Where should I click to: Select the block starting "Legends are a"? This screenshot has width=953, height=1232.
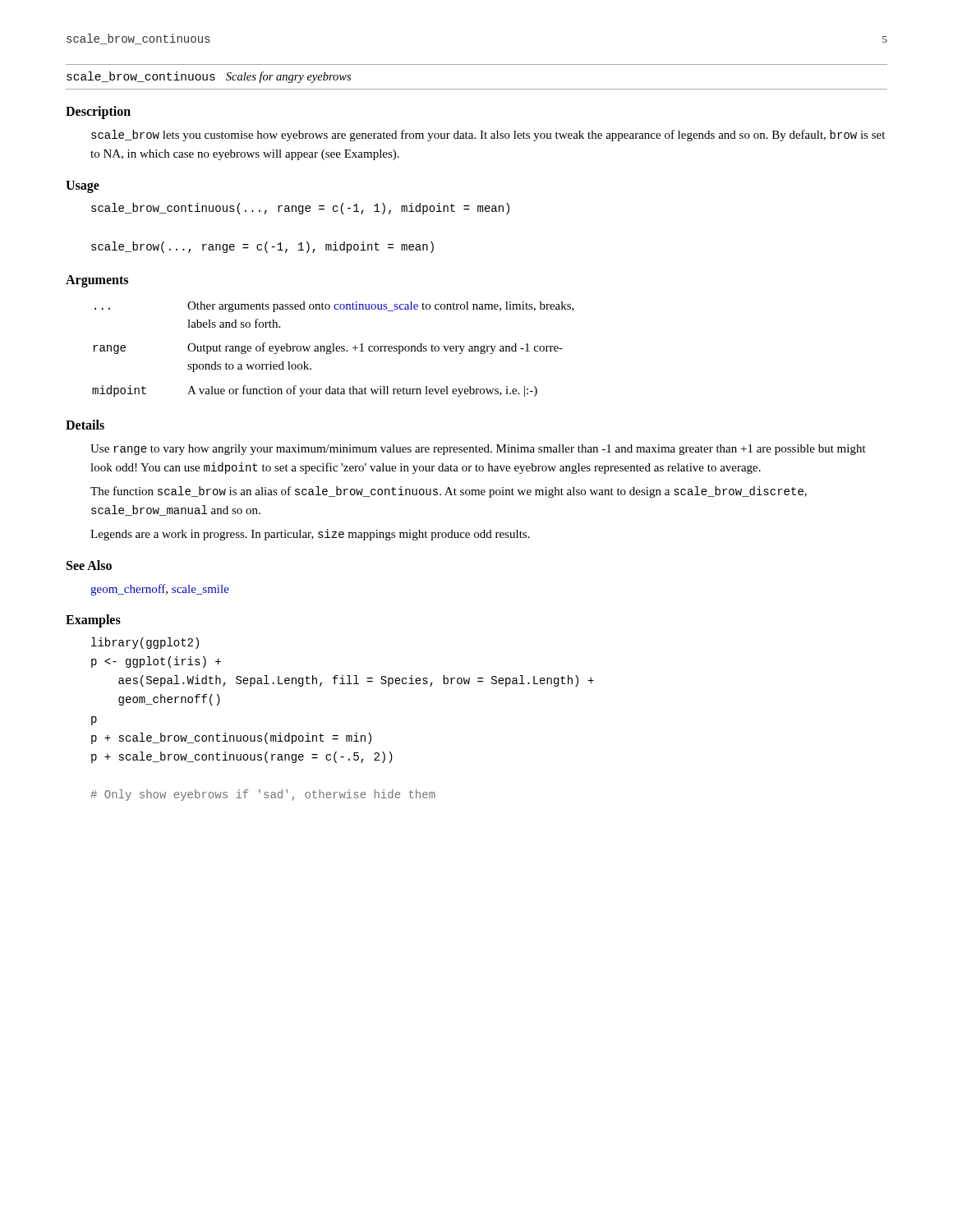310,534
